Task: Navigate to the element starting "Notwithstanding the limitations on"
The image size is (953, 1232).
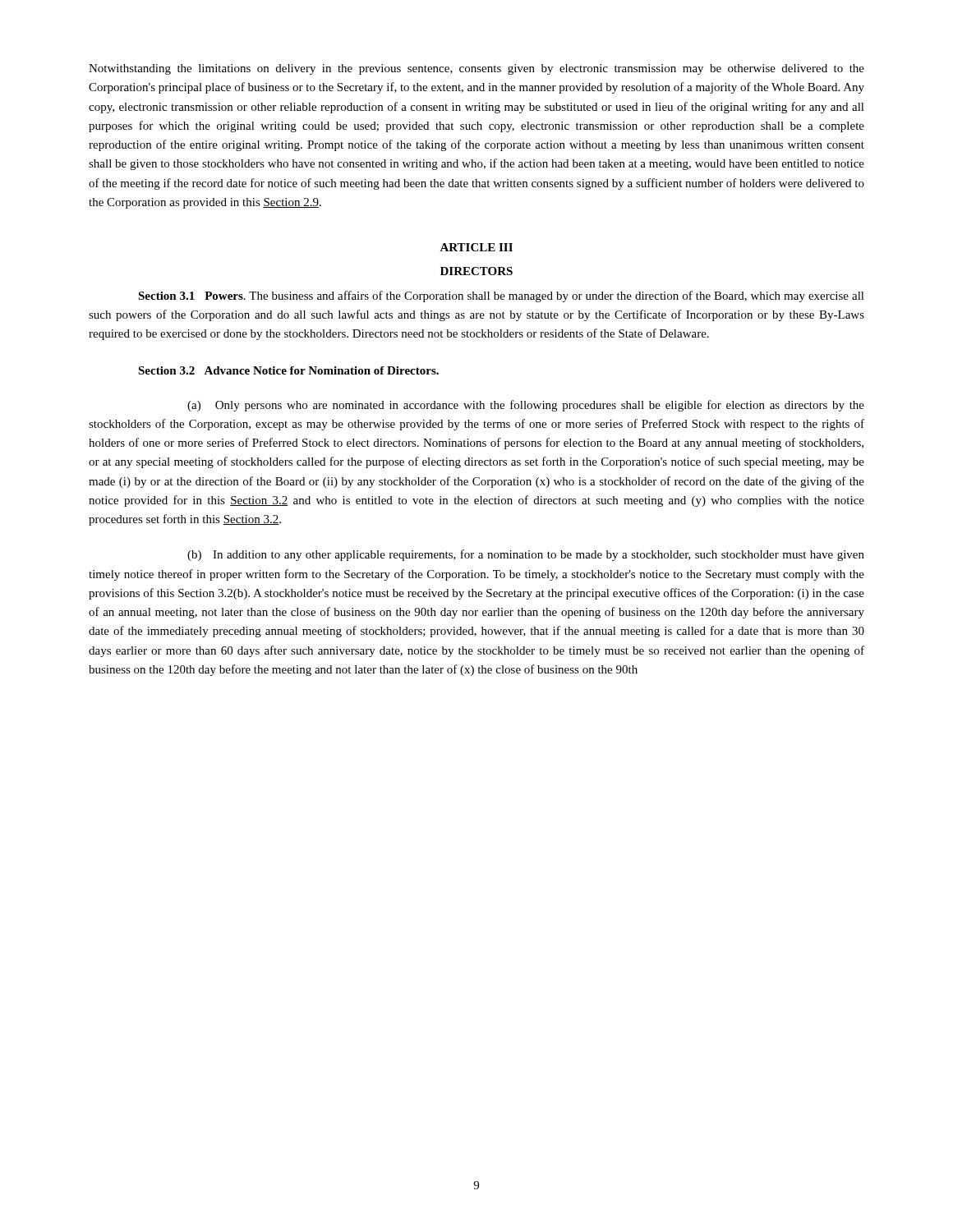Action: point(476,135)
